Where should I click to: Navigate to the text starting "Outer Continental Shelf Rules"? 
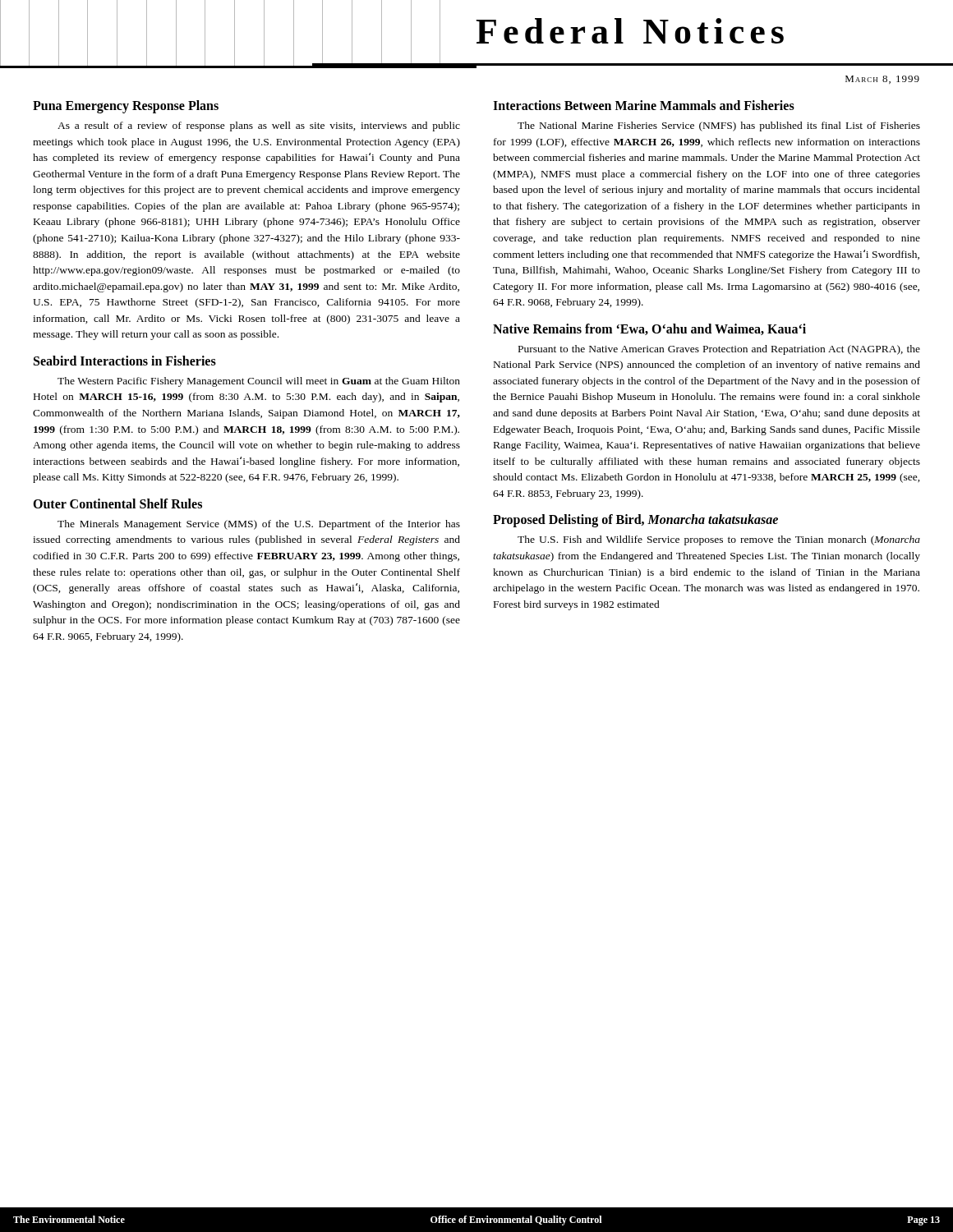(x=118, y=504)
